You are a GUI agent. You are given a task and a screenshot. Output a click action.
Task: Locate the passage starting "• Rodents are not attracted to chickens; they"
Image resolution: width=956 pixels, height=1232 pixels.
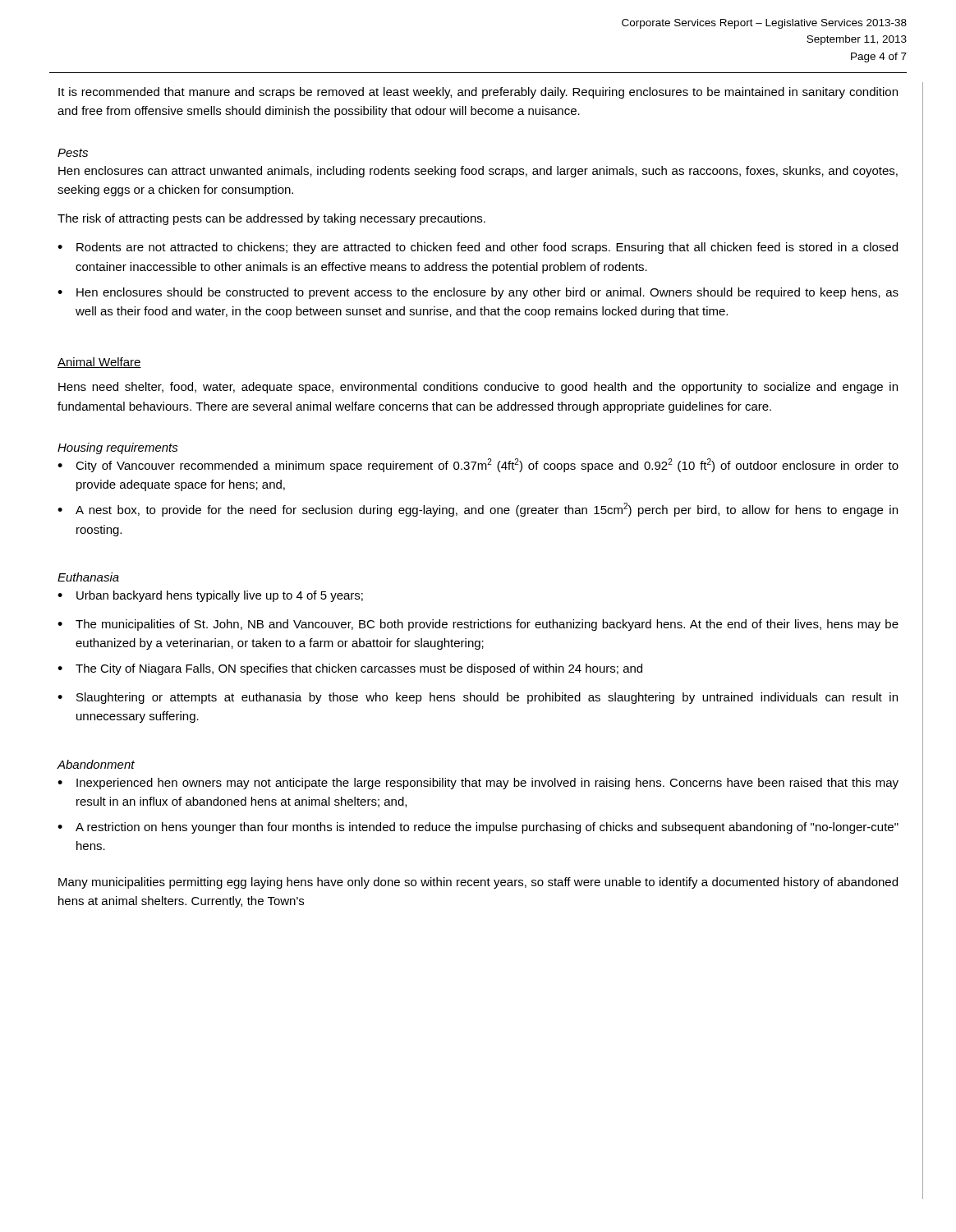click(x=478, y=257)
